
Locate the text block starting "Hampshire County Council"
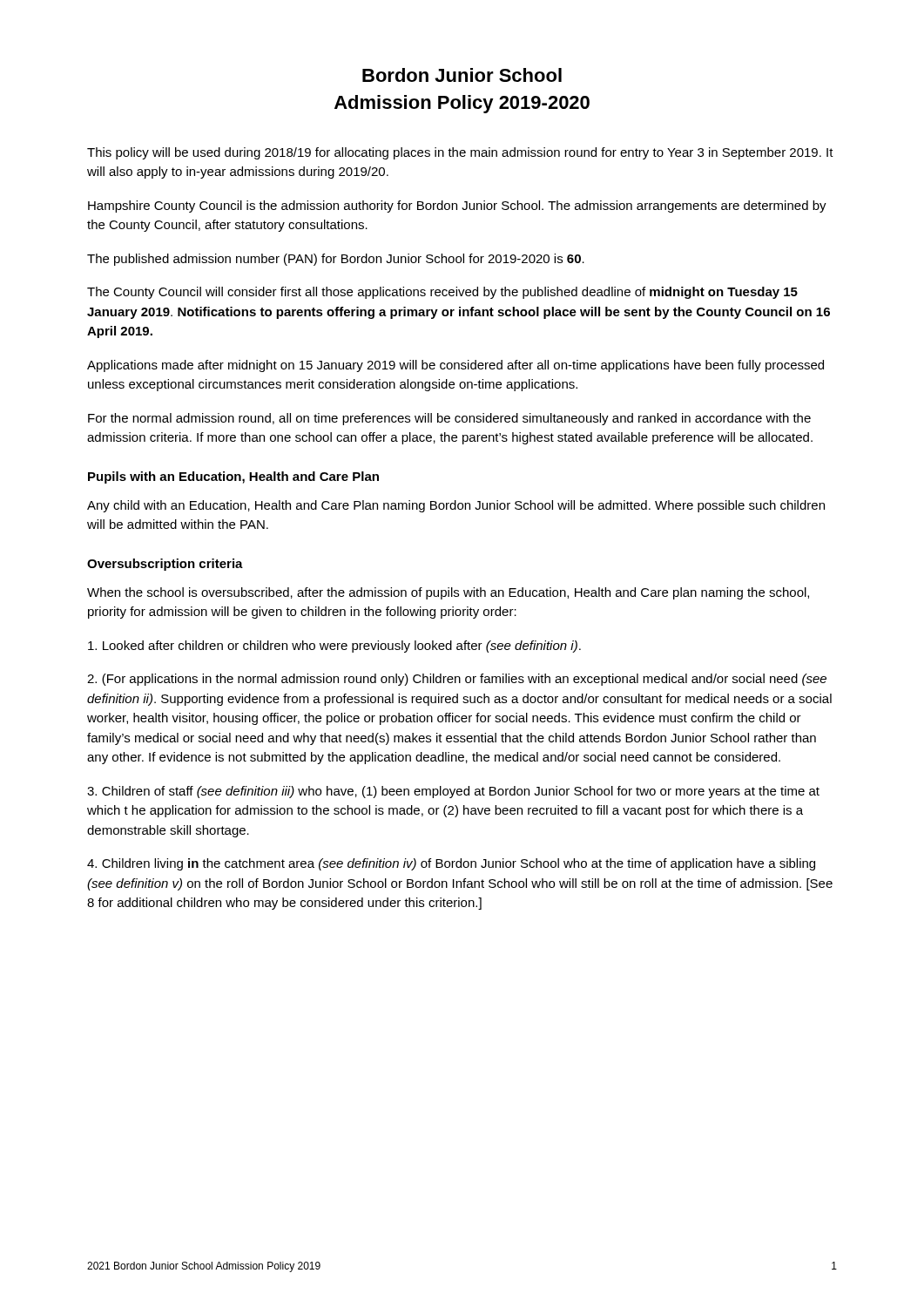pos(457,215)
